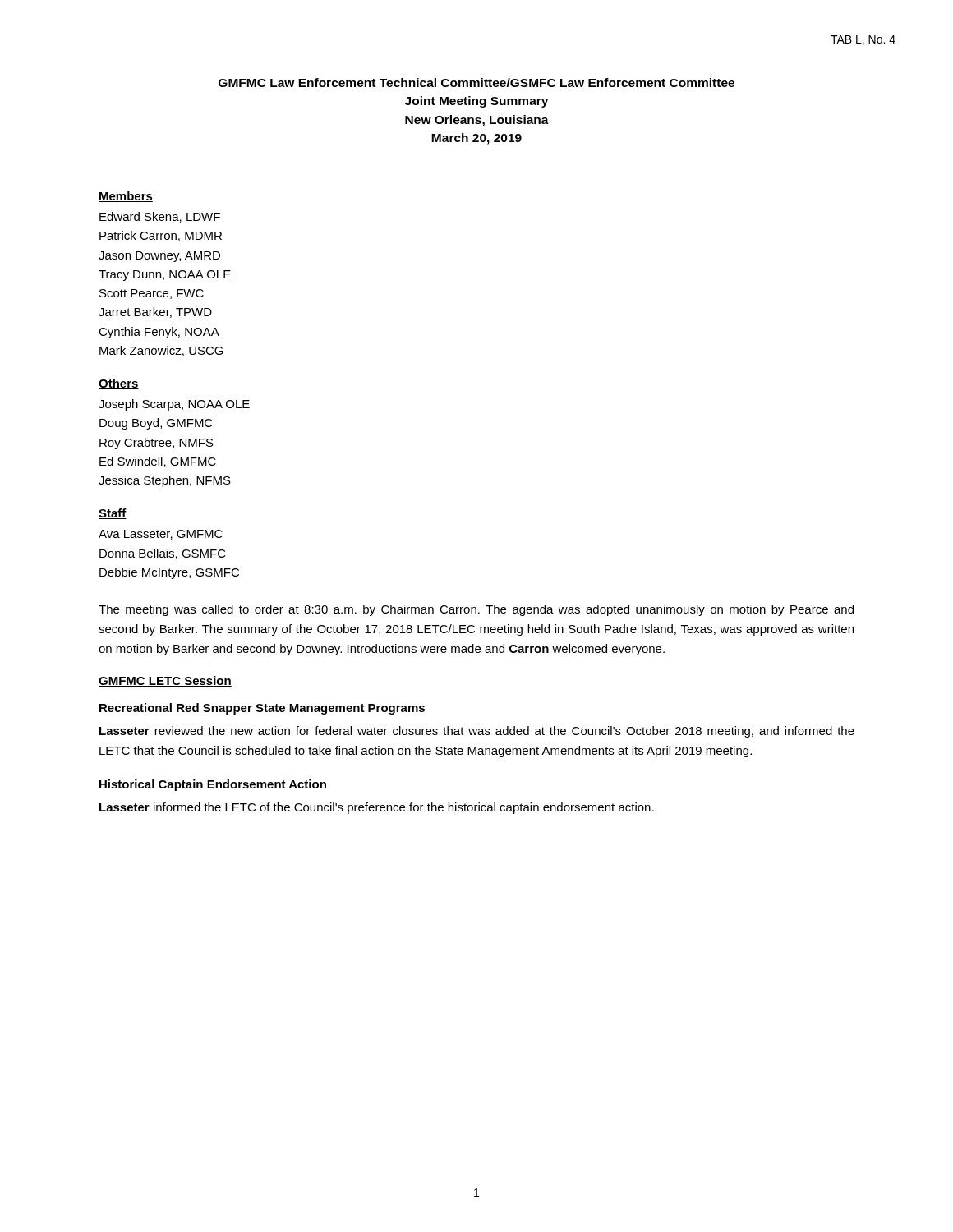Locate the block of text that opens with "The meeting was called to"
Screen dimensions: 1232x953
tap(476, 629)
